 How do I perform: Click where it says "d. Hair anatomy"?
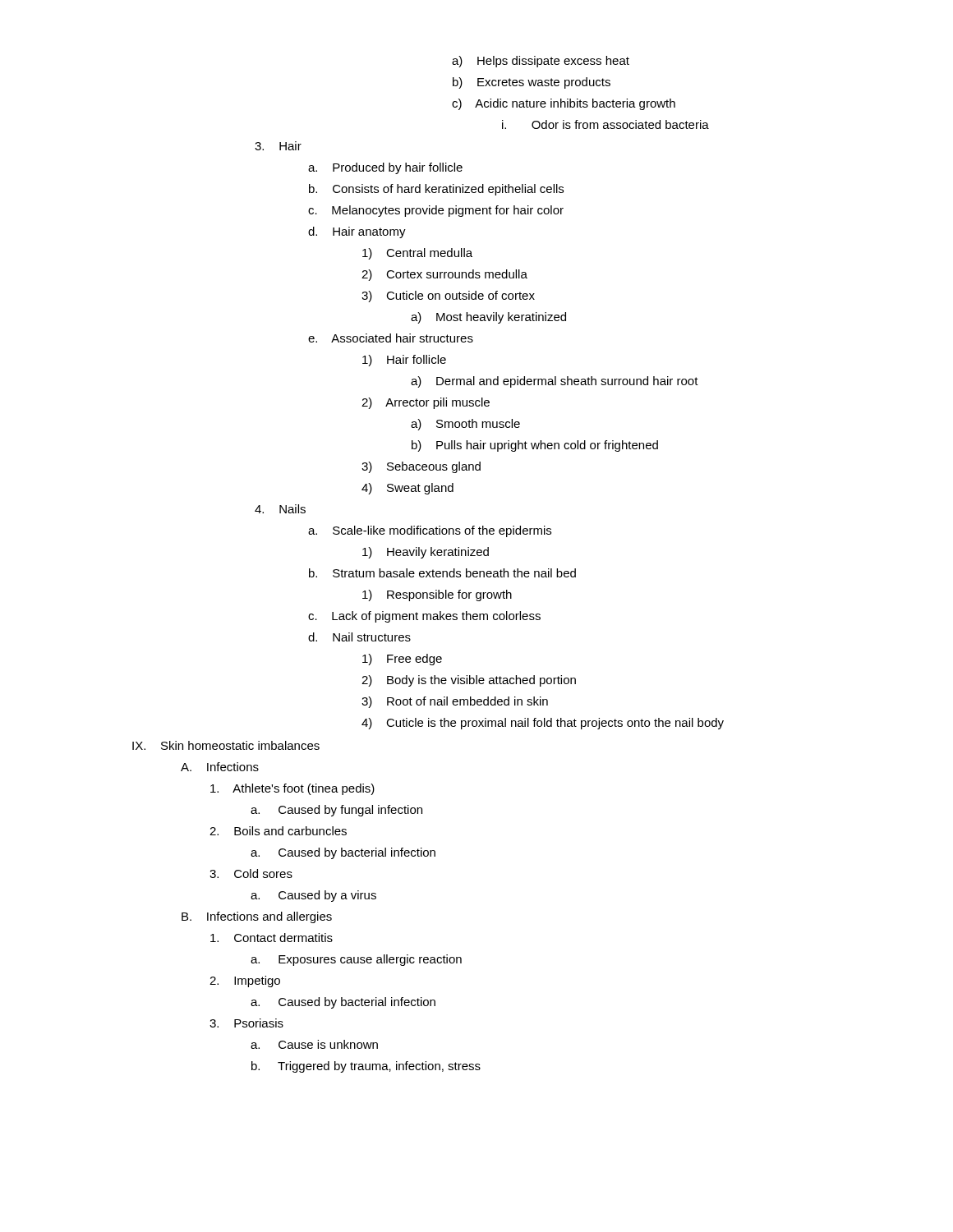357,231
